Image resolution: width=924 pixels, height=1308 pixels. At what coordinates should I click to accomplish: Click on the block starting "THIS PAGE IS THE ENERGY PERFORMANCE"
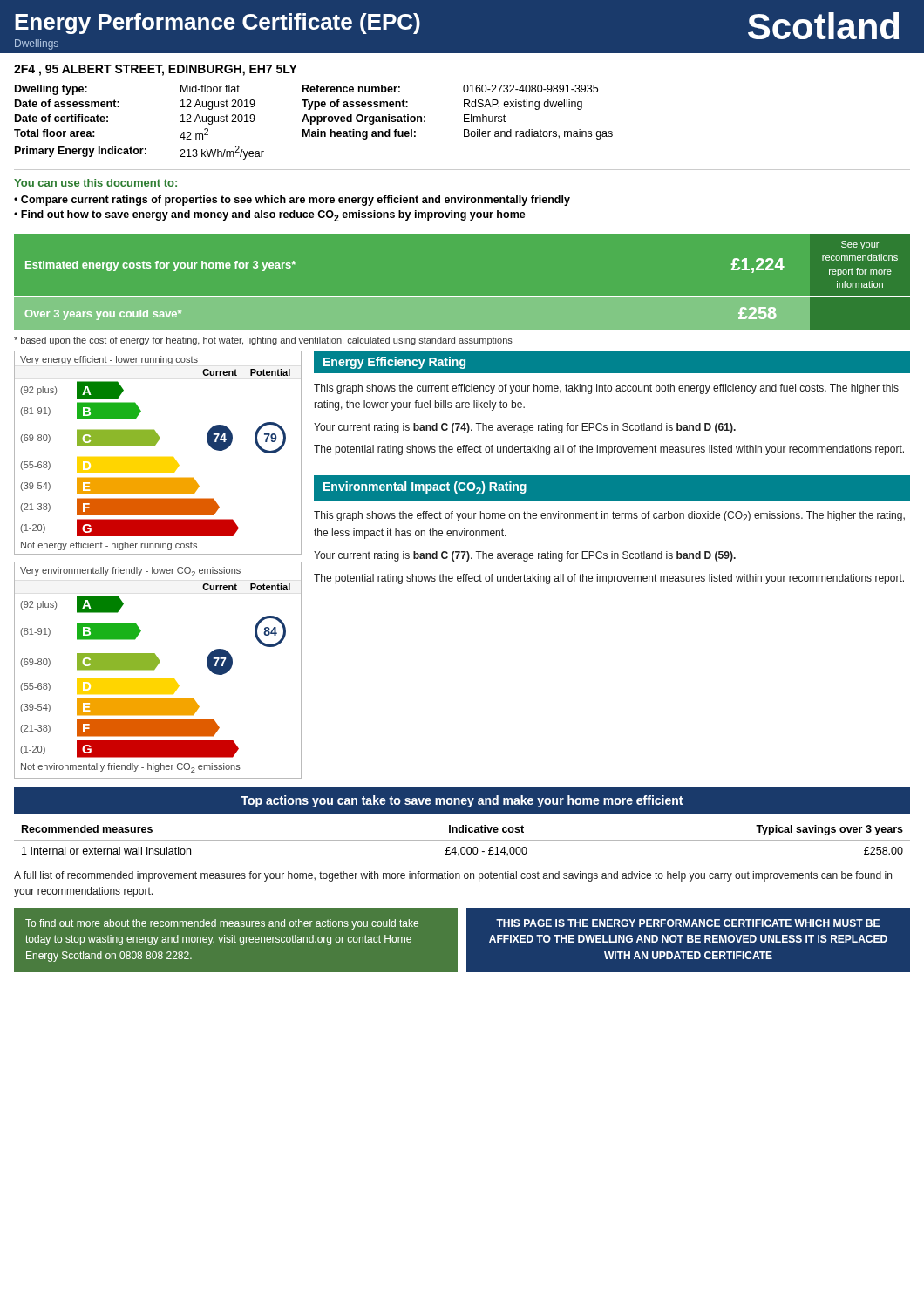point(688,940)
